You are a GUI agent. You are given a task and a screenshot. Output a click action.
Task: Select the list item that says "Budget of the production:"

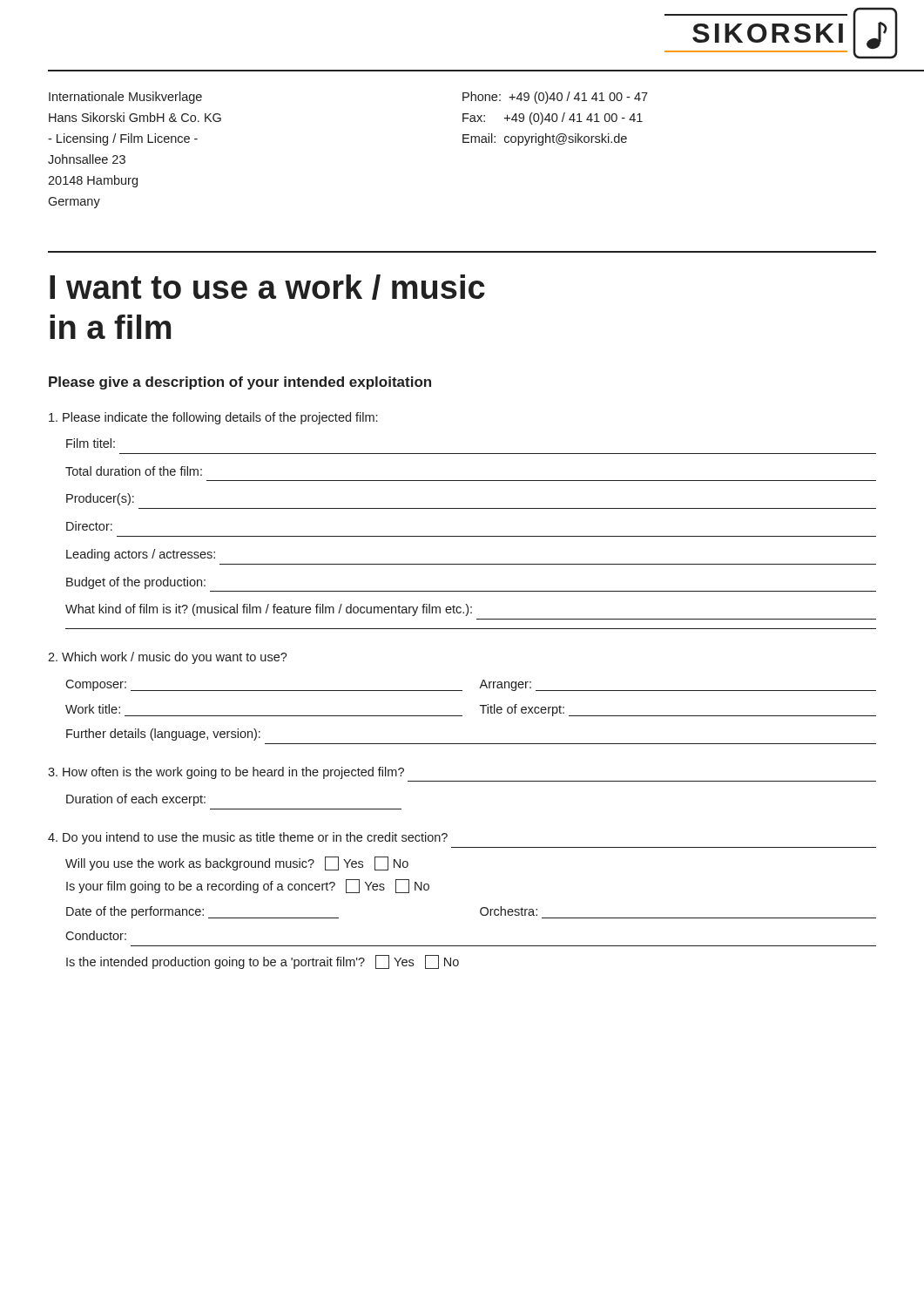pyautogui.click(x=471, y=583)
